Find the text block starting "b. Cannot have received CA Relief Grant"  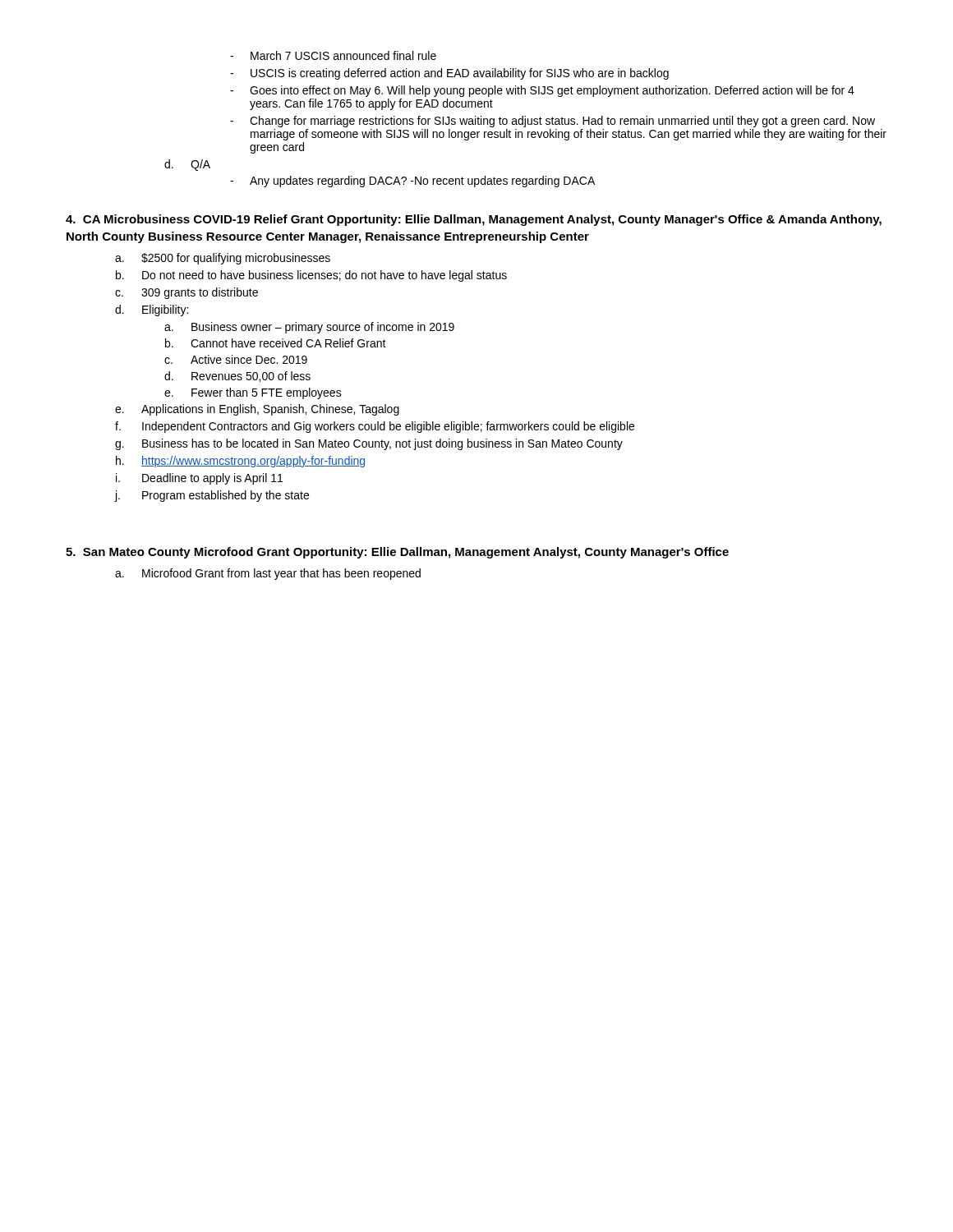[x=275, y=343]
